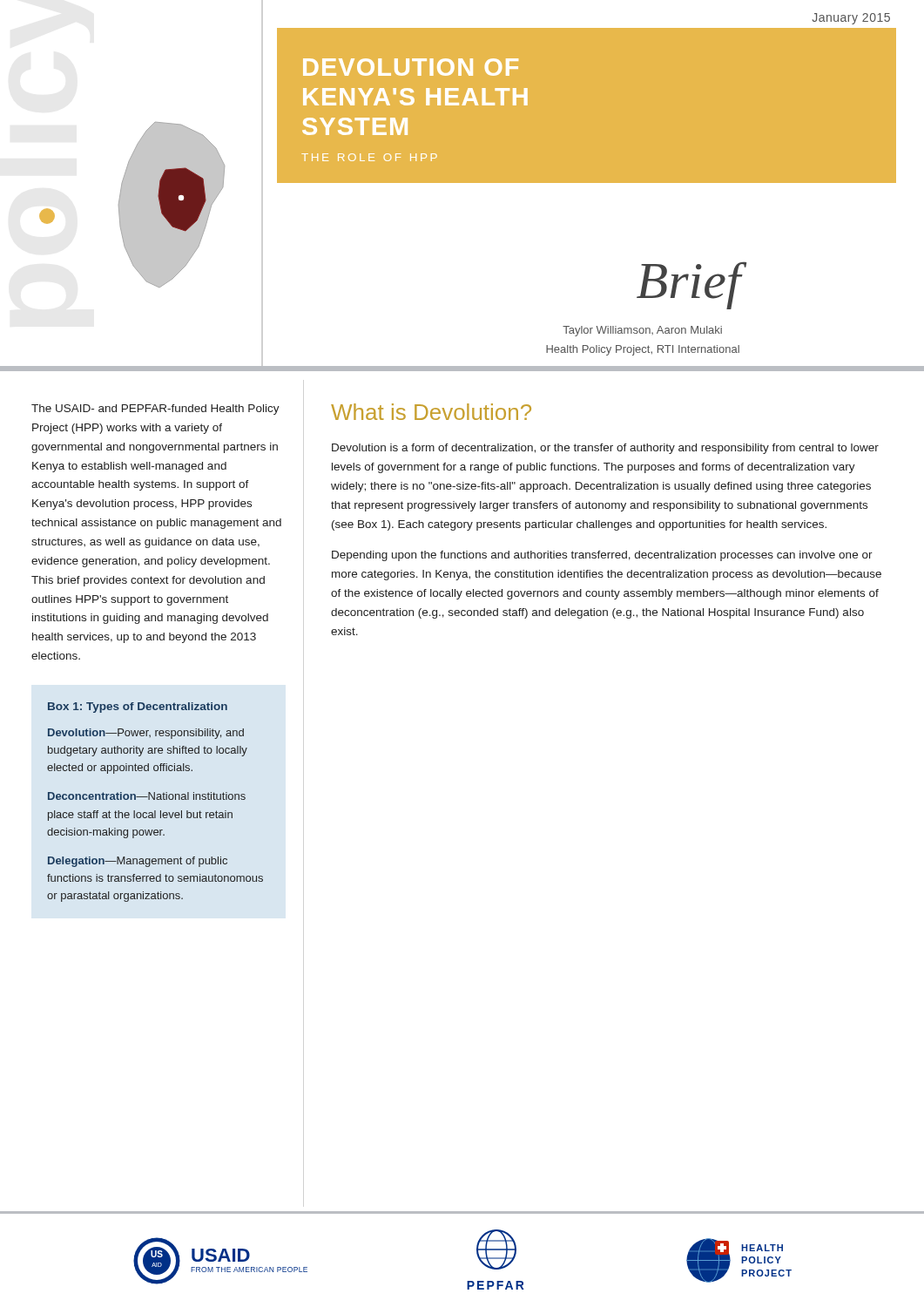Find the block on this page that starts "Taylor Williamson, Aaron"
Screen dimensions: 1307x924
coord(643,339)
